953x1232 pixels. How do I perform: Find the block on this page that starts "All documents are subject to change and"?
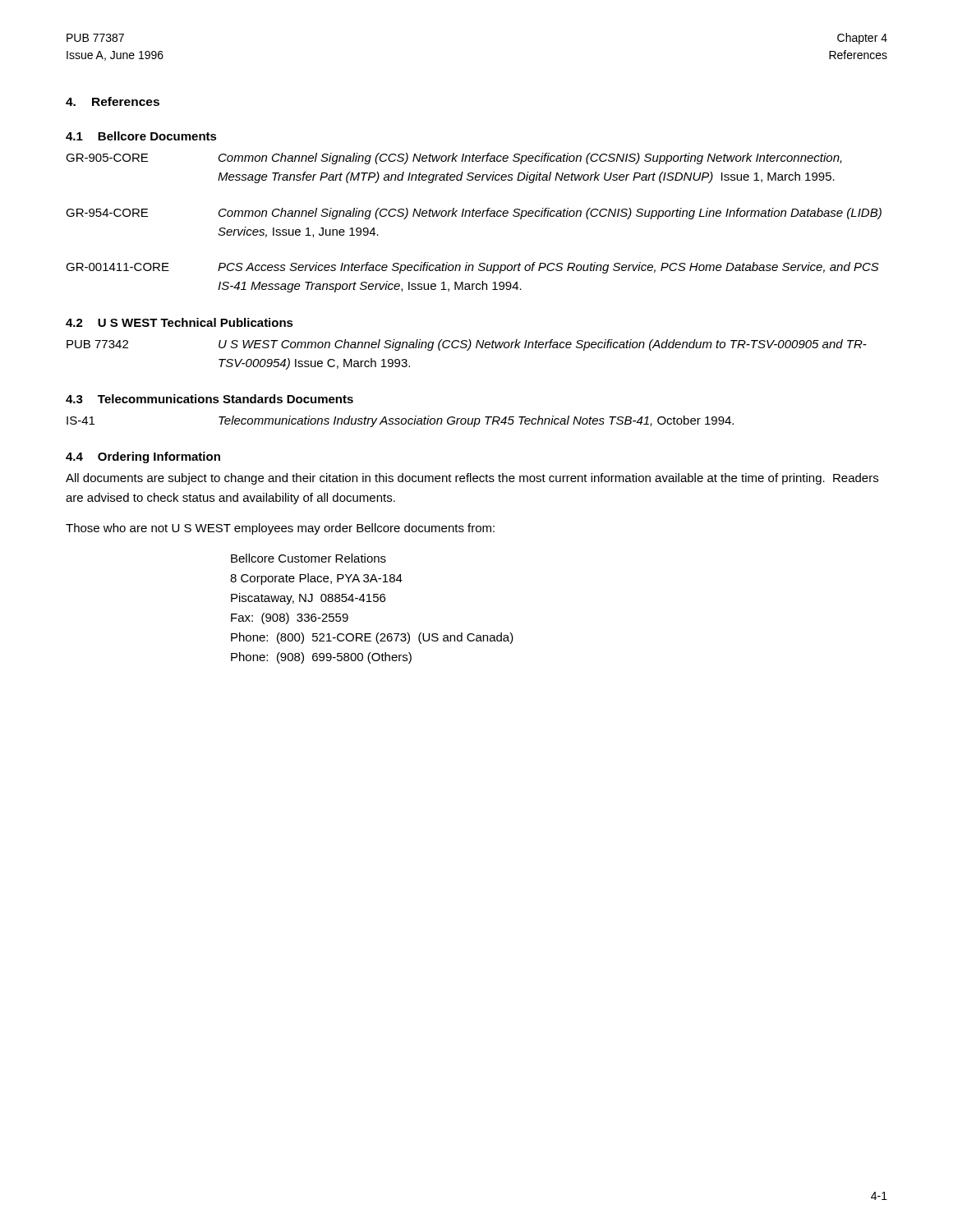point(472,487)
